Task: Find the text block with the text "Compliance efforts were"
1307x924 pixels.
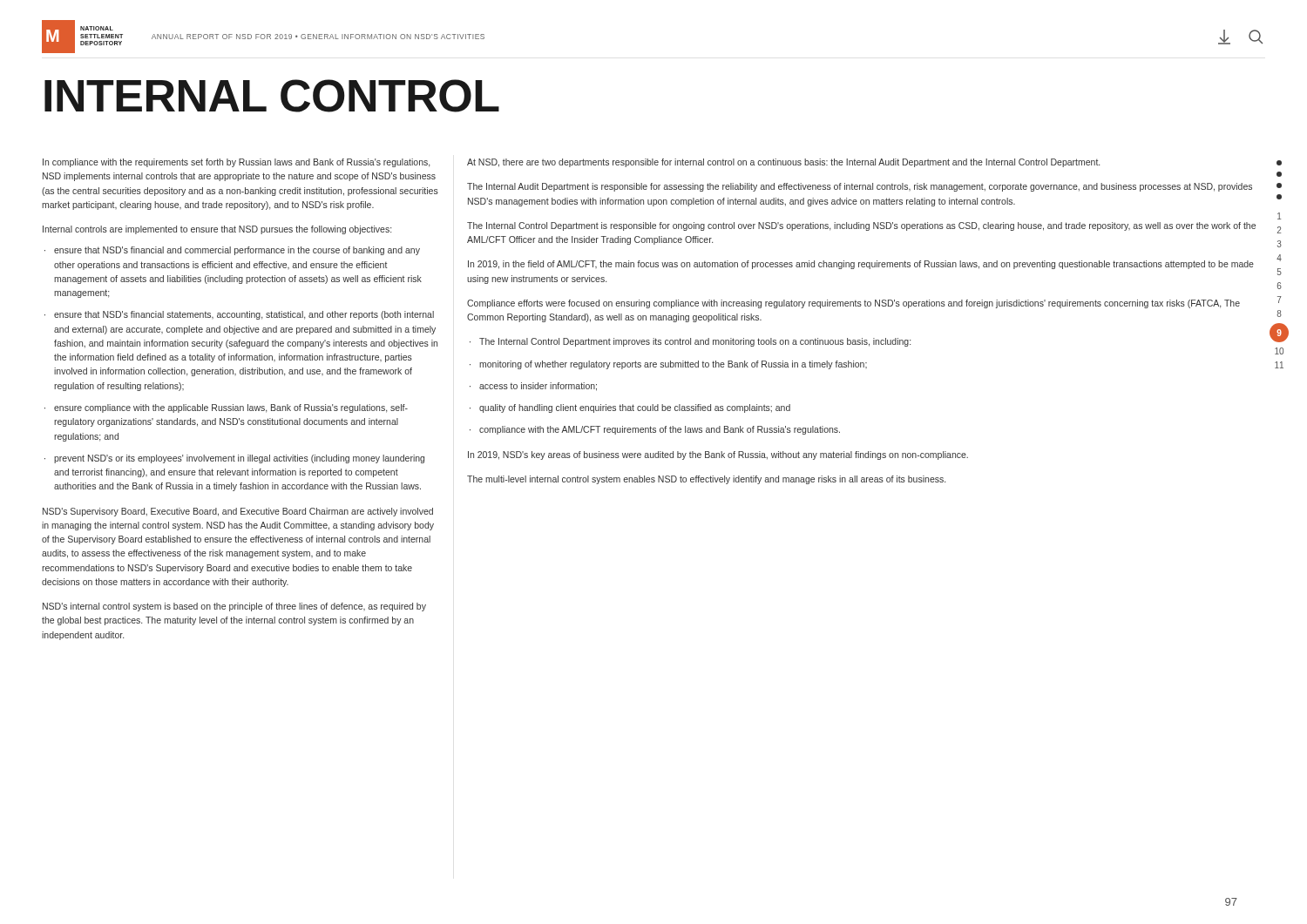Action: pos(853,310)
